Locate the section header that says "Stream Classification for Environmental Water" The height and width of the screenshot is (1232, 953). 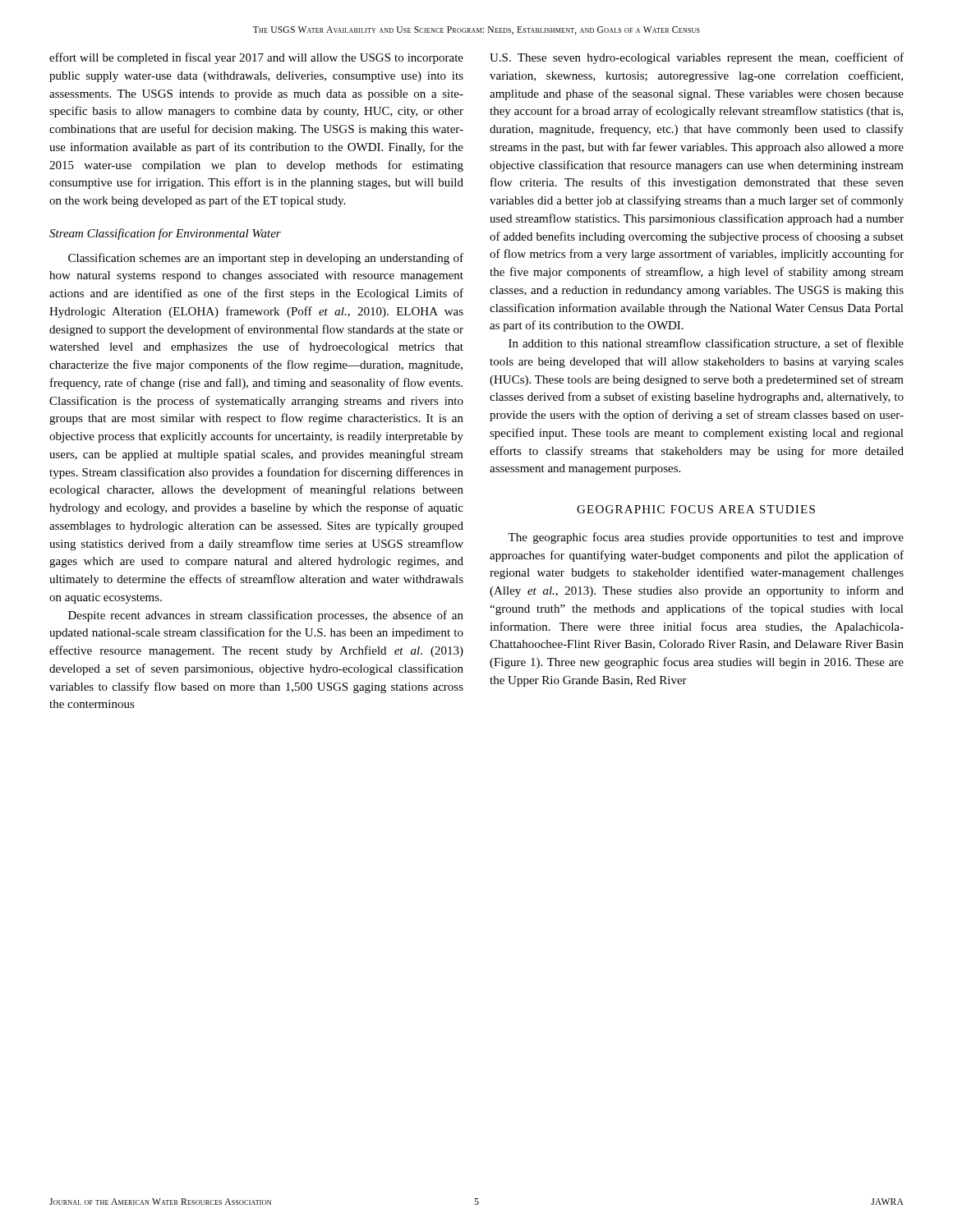coord(165,233)
